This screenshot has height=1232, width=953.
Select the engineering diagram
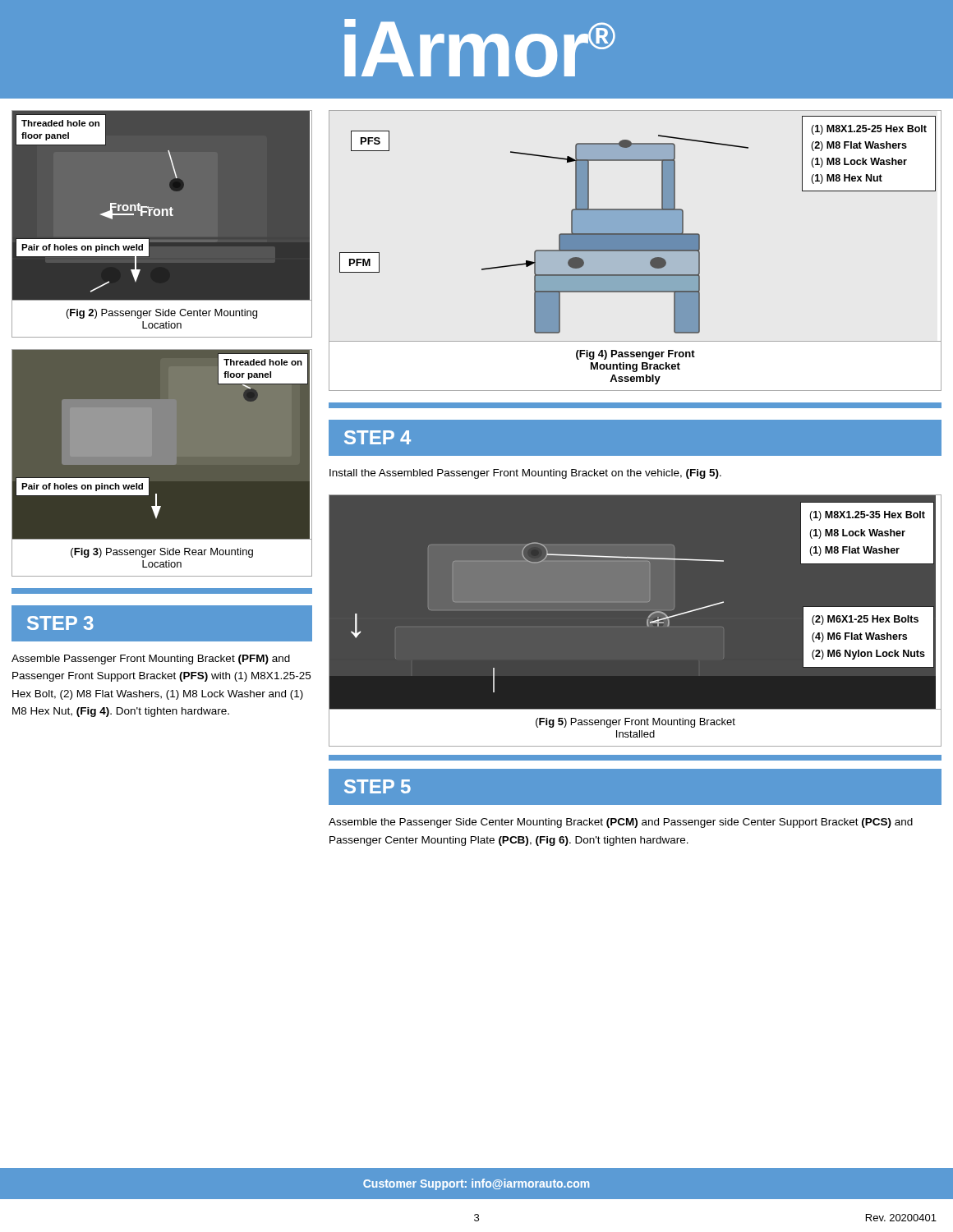635,250
